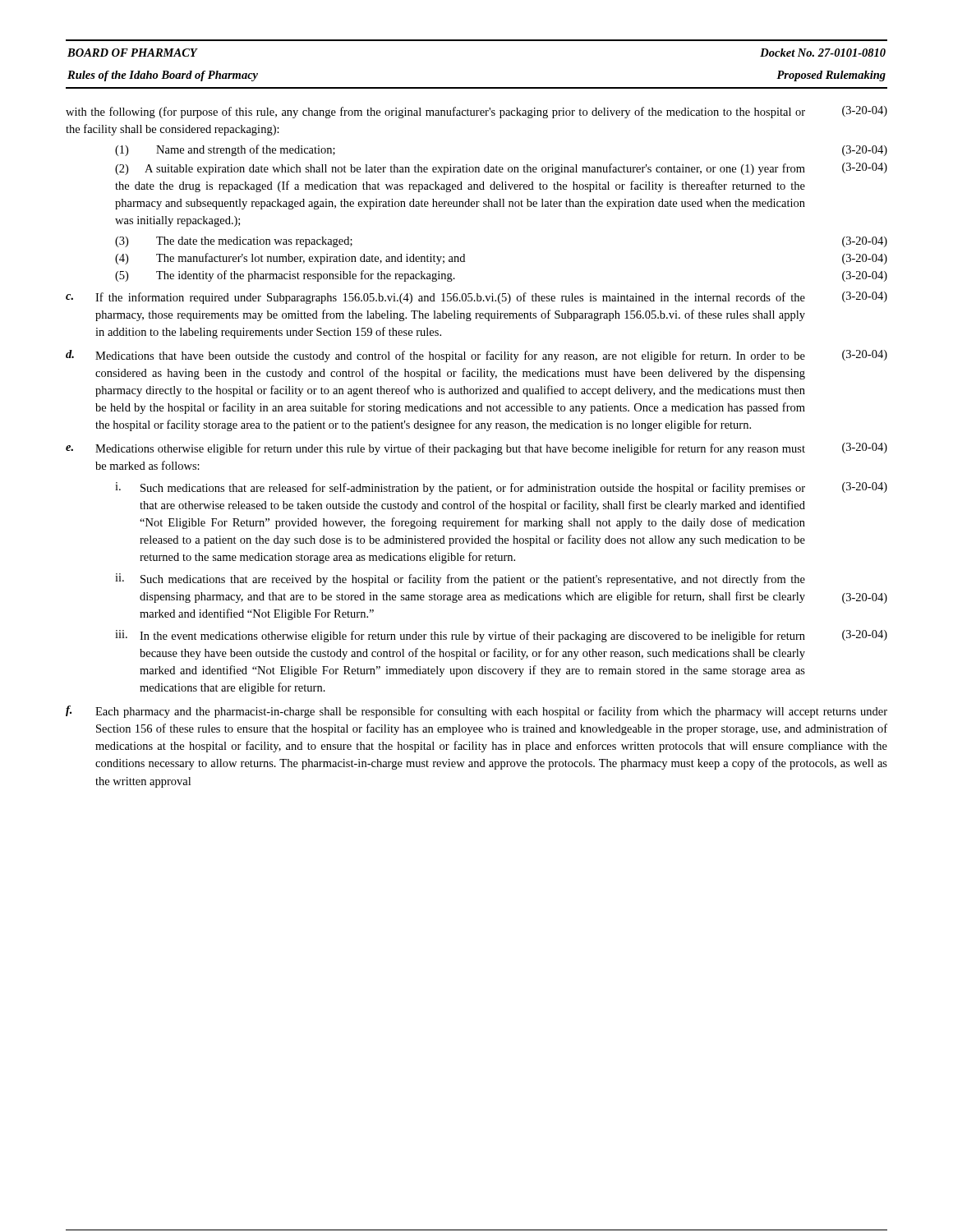This screenshot has width=953, height=1232.
Task: Locate the block of text that opens with "i. Such medications that are released for self-administration"
Action: [501, 523]
